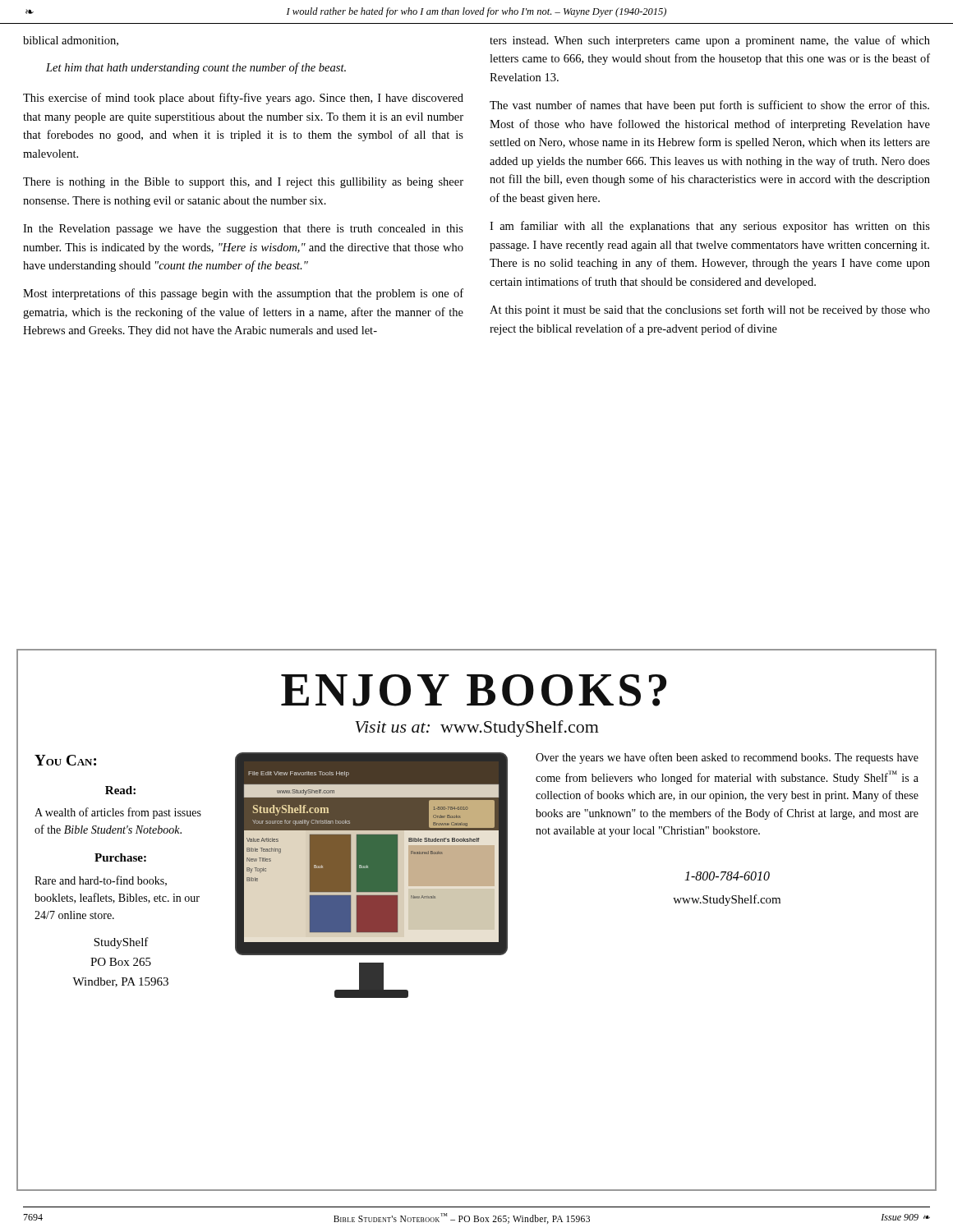
Task: Point to the text block starting "ENJOY BOOKS?"
Action: pos(476,690)
